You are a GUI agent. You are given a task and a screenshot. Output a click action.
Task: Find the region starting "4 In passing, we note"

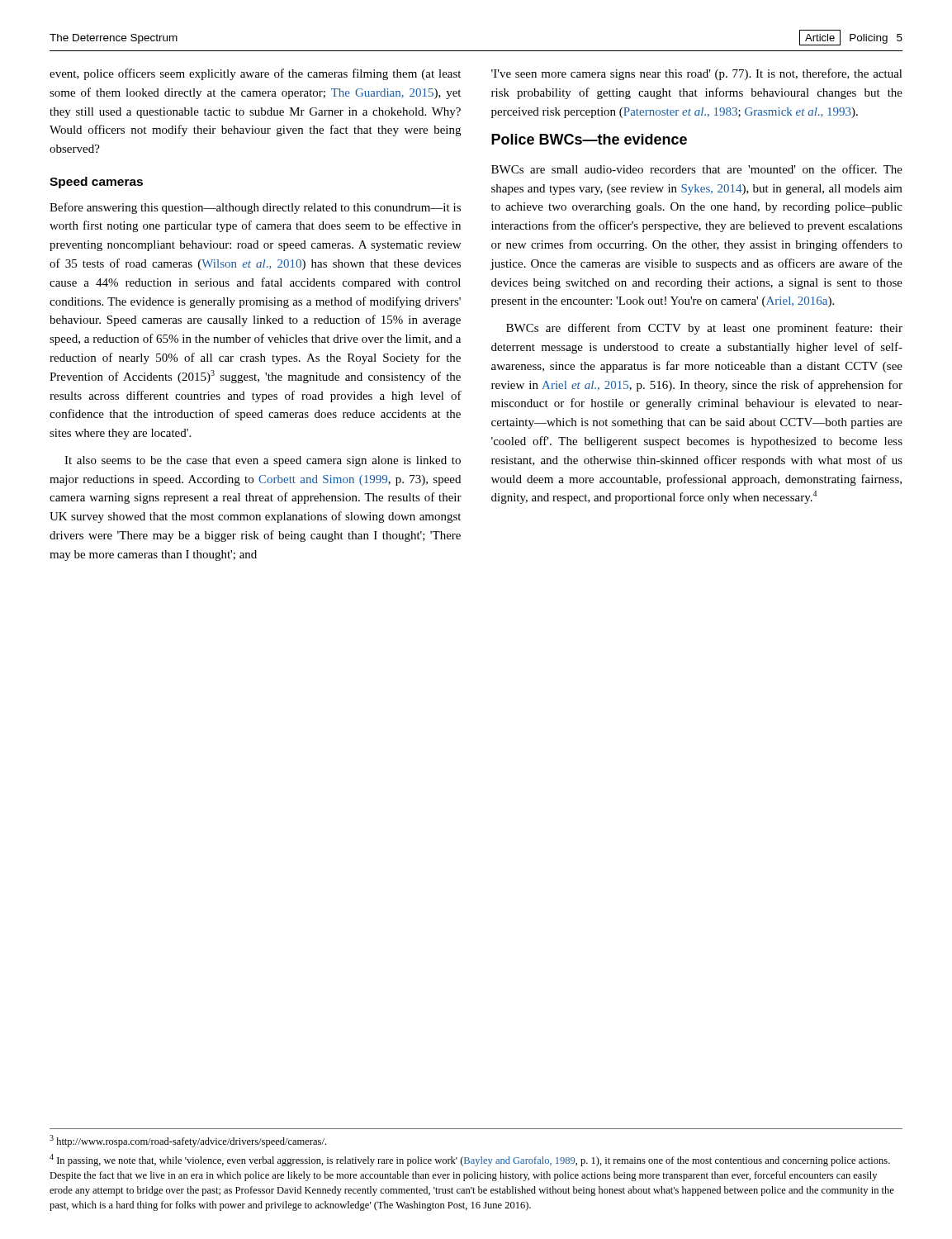(x=476, y=1183)
